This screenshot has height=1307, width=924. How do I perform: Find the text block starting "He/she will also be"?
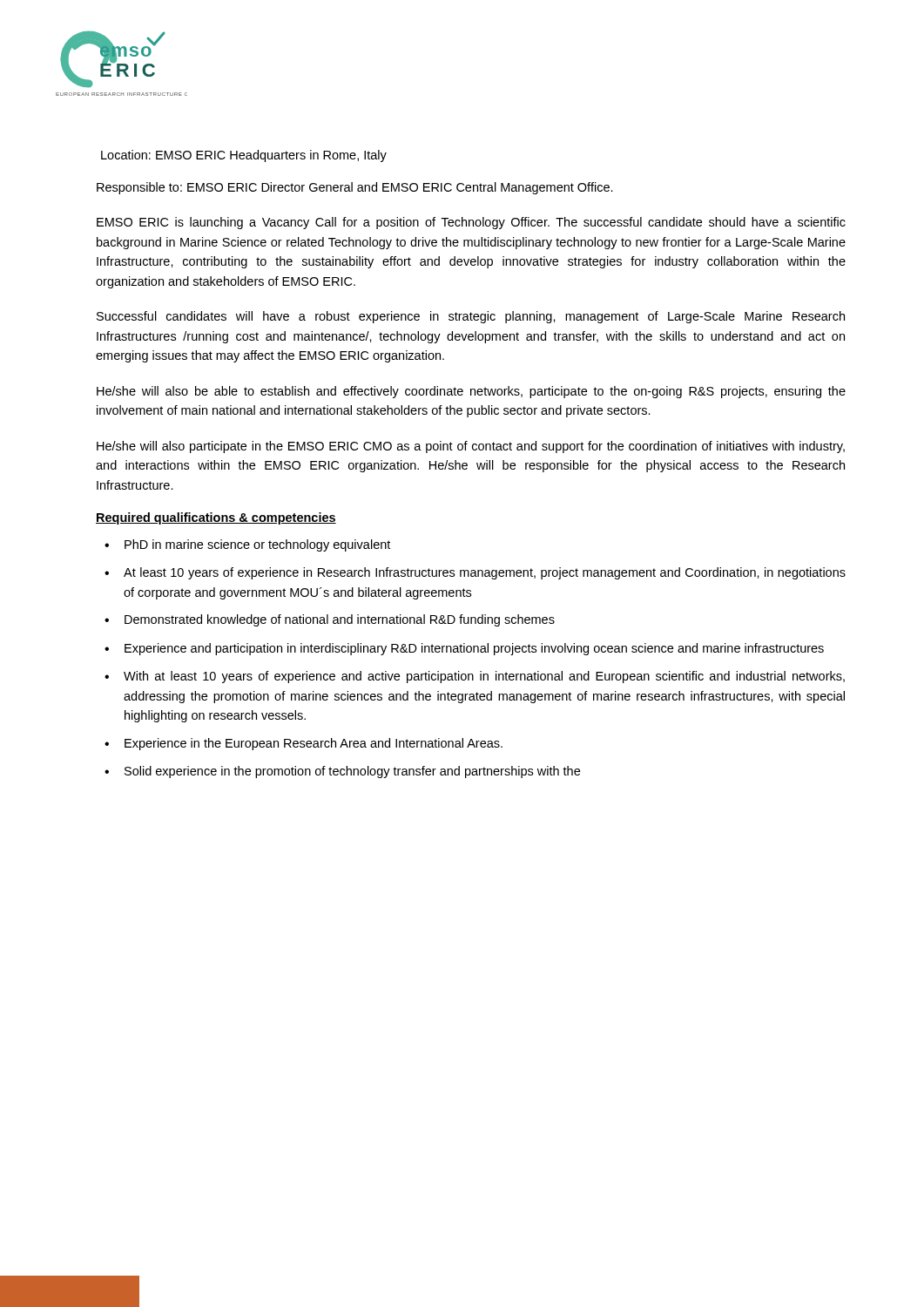(x=471, y=401)
